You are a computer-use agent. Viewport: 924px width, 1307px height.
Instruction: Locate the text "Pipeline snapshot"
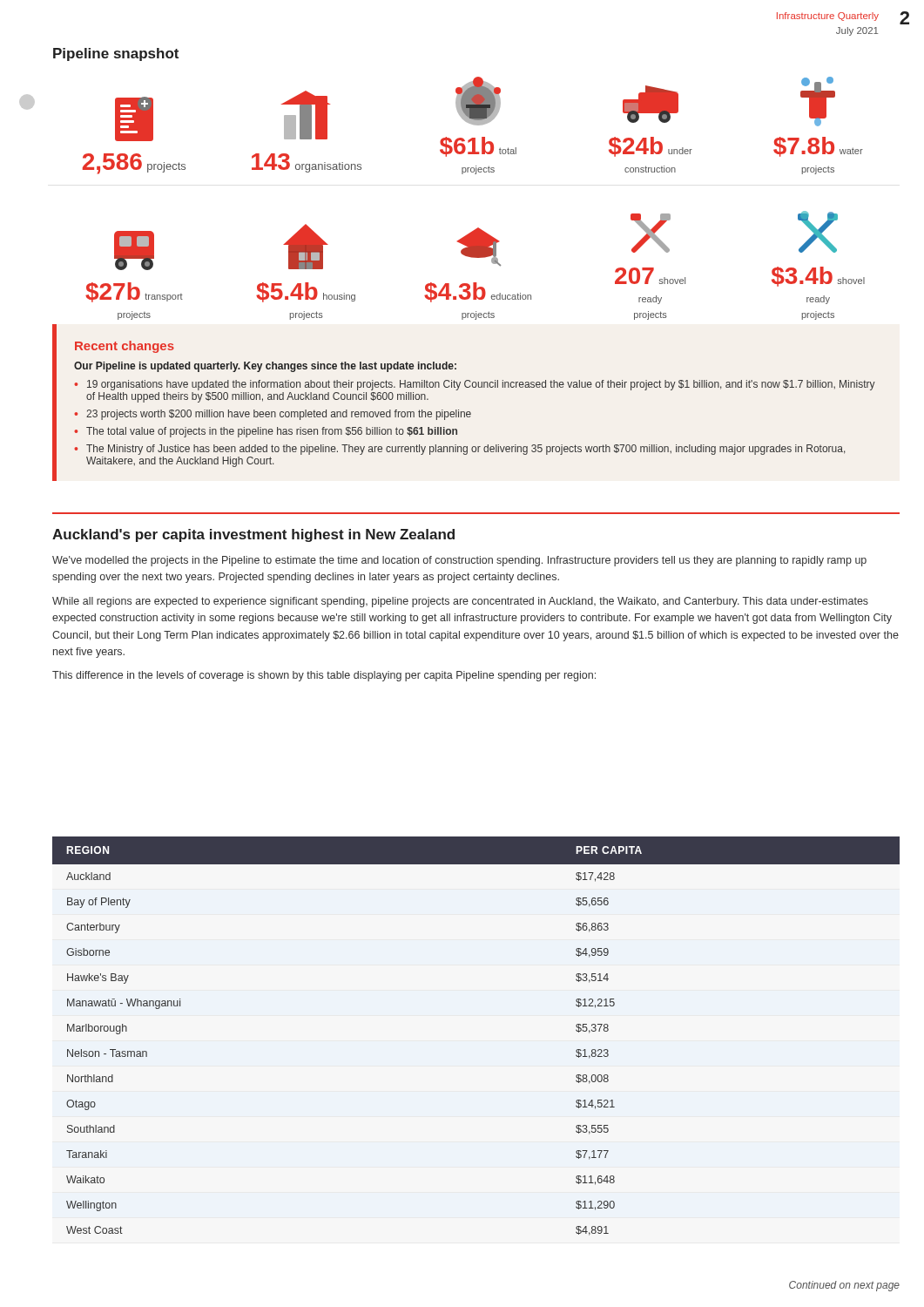pyautogui.click(x=116, y=54)
